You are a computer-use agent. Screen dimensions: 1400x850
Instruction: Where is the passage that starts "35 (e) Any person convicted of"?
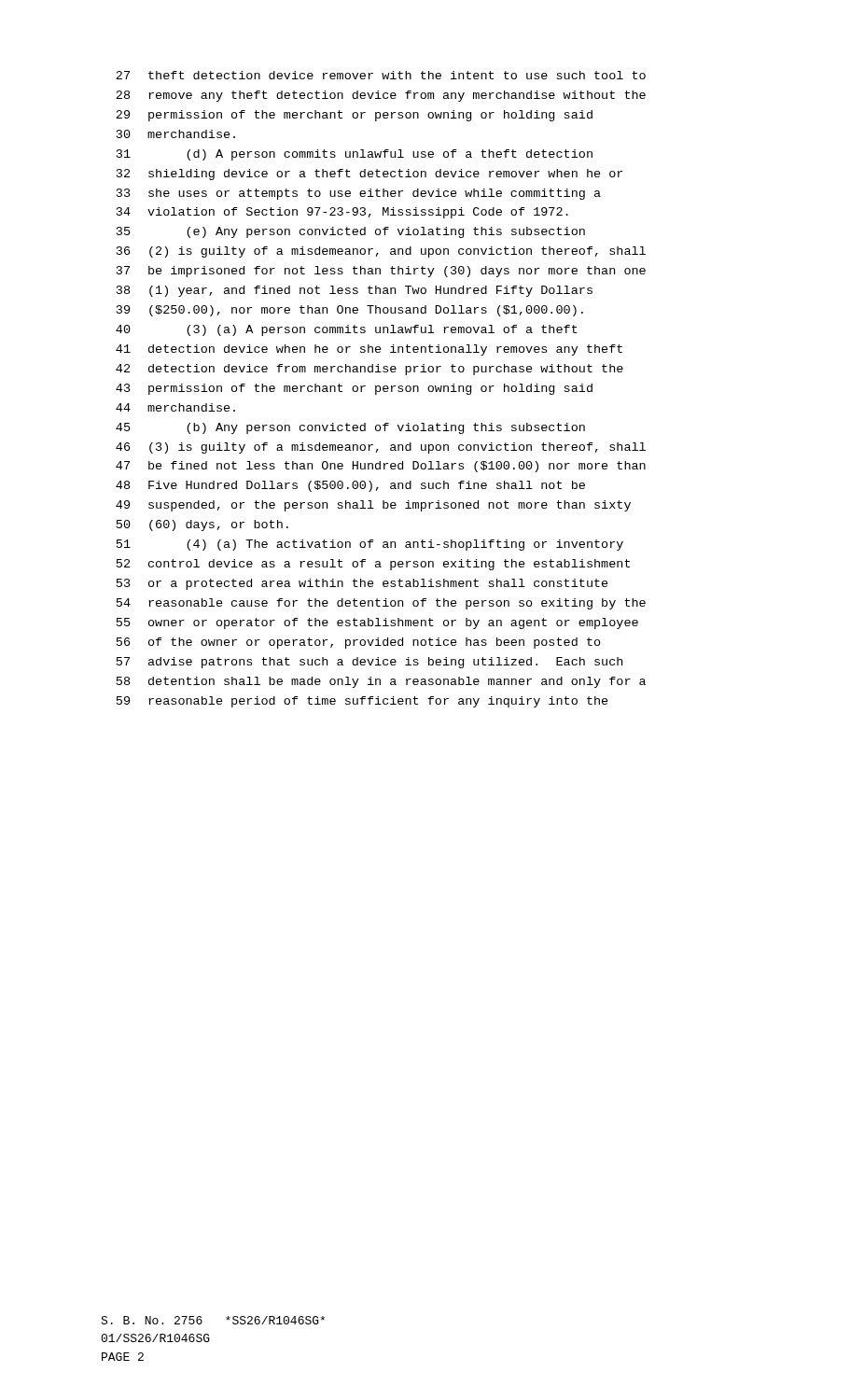(437, 272)
